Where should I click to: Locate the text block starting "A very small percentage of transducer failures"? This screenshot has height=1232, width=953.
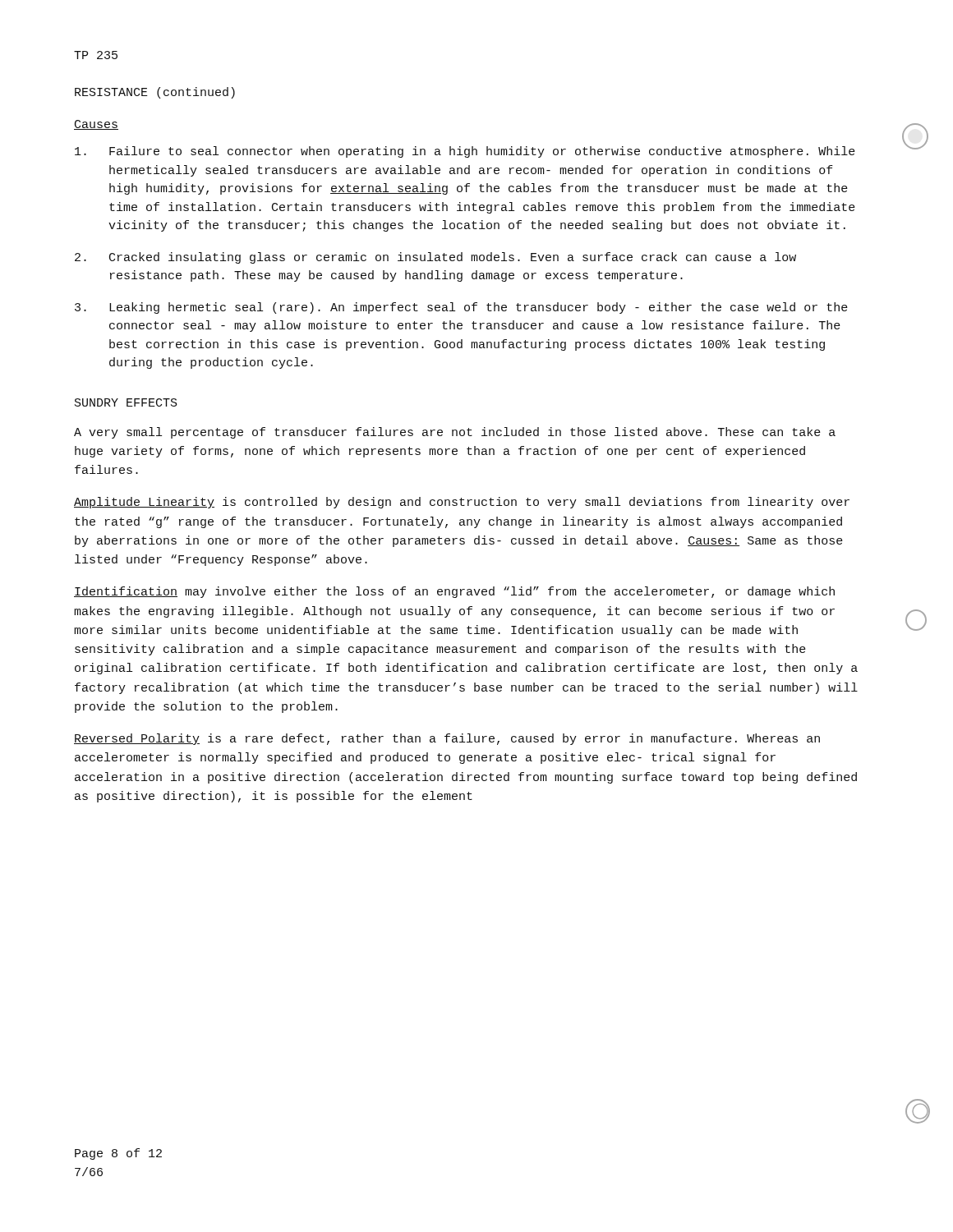455,452
